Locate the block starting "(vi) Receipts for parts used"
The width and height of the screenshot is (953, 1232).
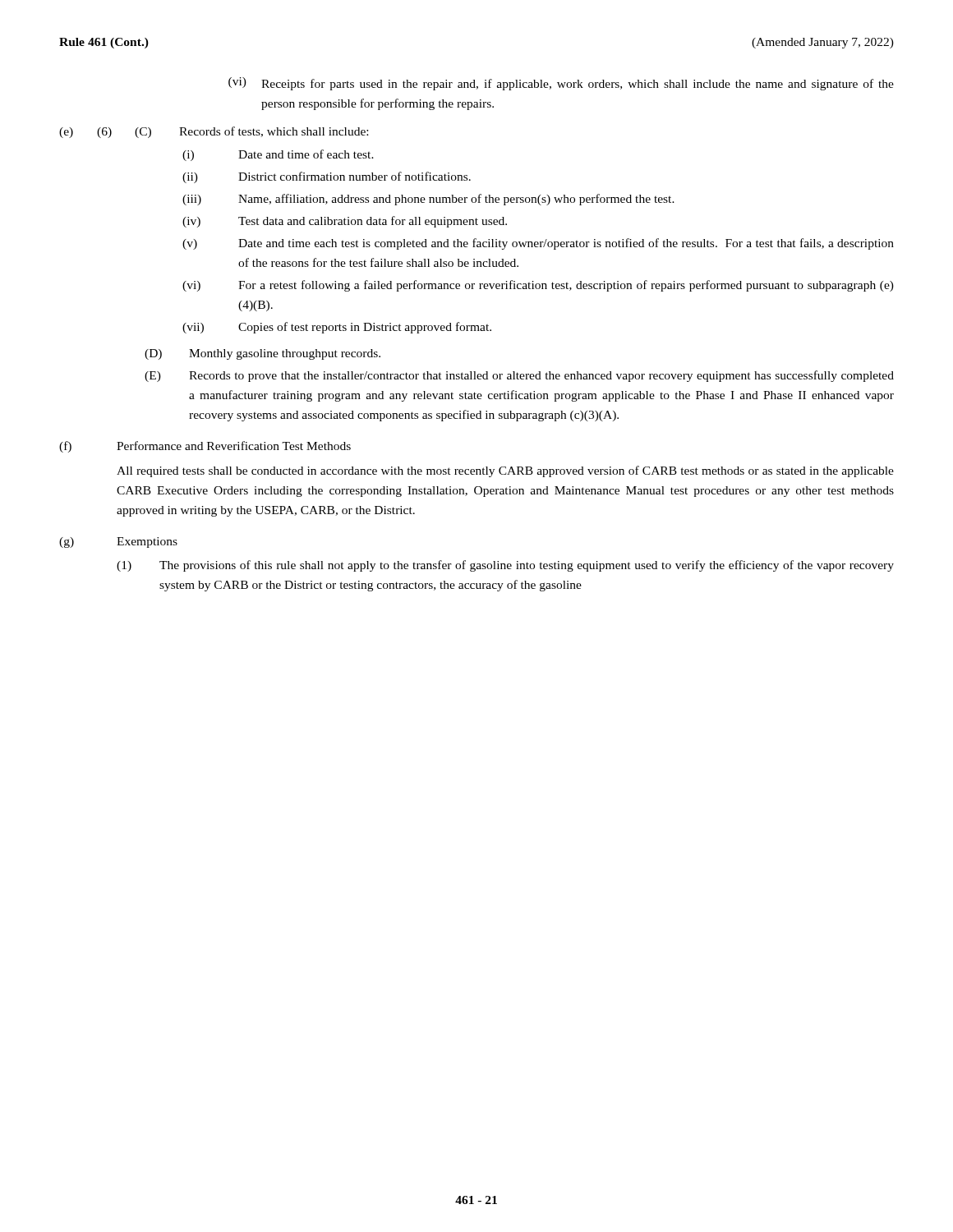coord(476,94)
